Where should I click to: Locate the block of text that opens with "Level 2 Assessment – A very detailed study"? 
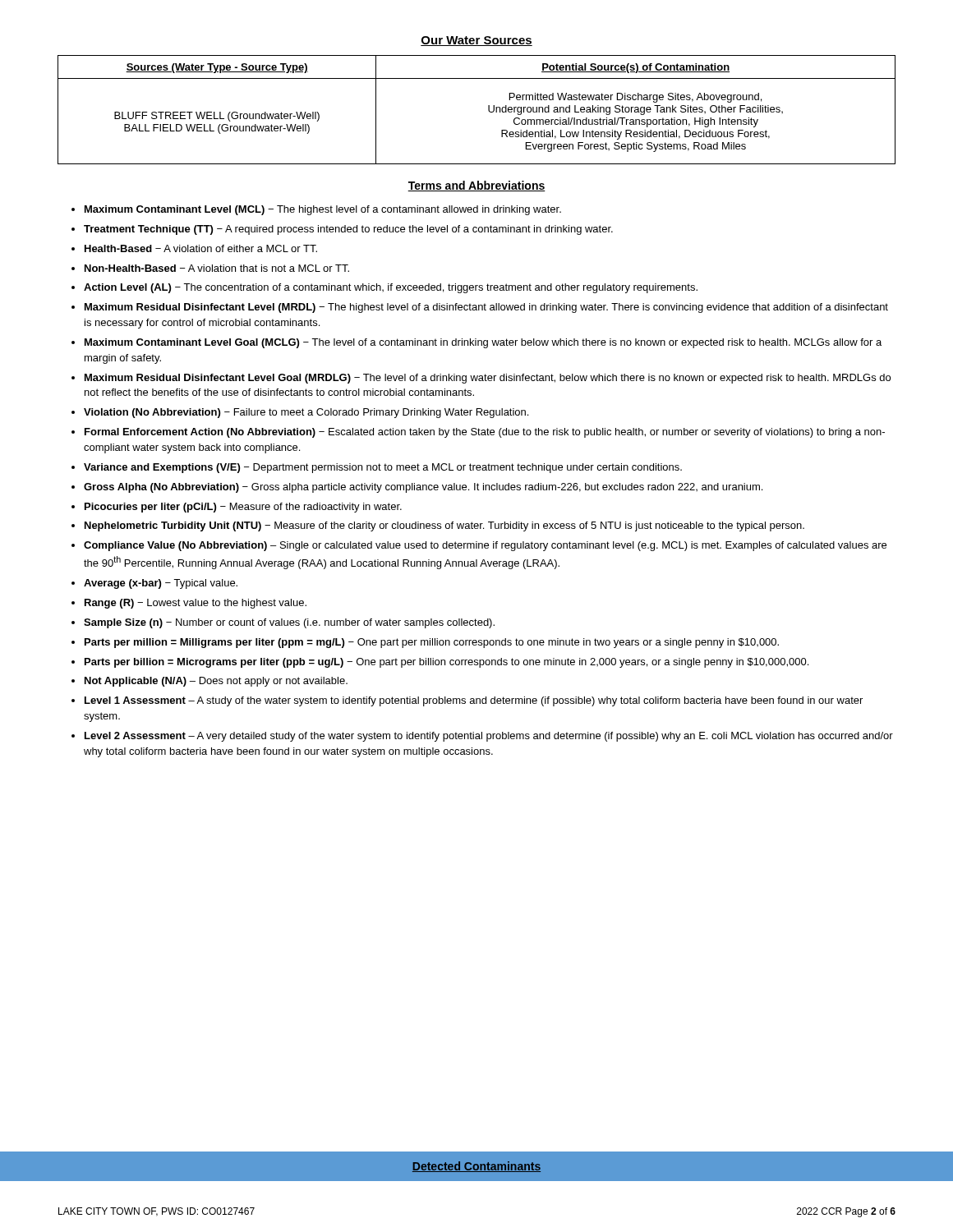click(488, 743)
